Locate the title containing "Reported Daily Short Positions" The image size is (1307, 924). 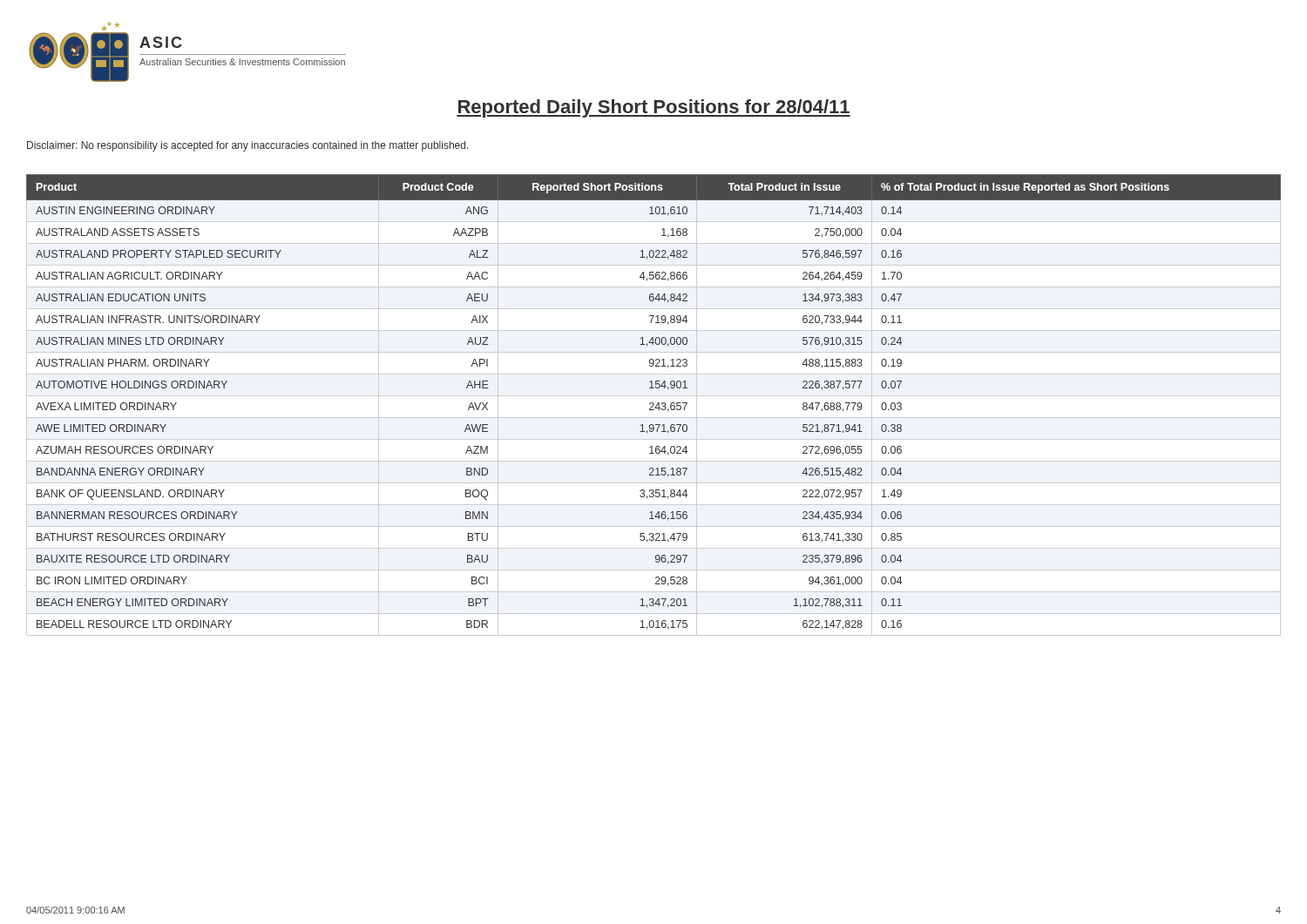654,107
